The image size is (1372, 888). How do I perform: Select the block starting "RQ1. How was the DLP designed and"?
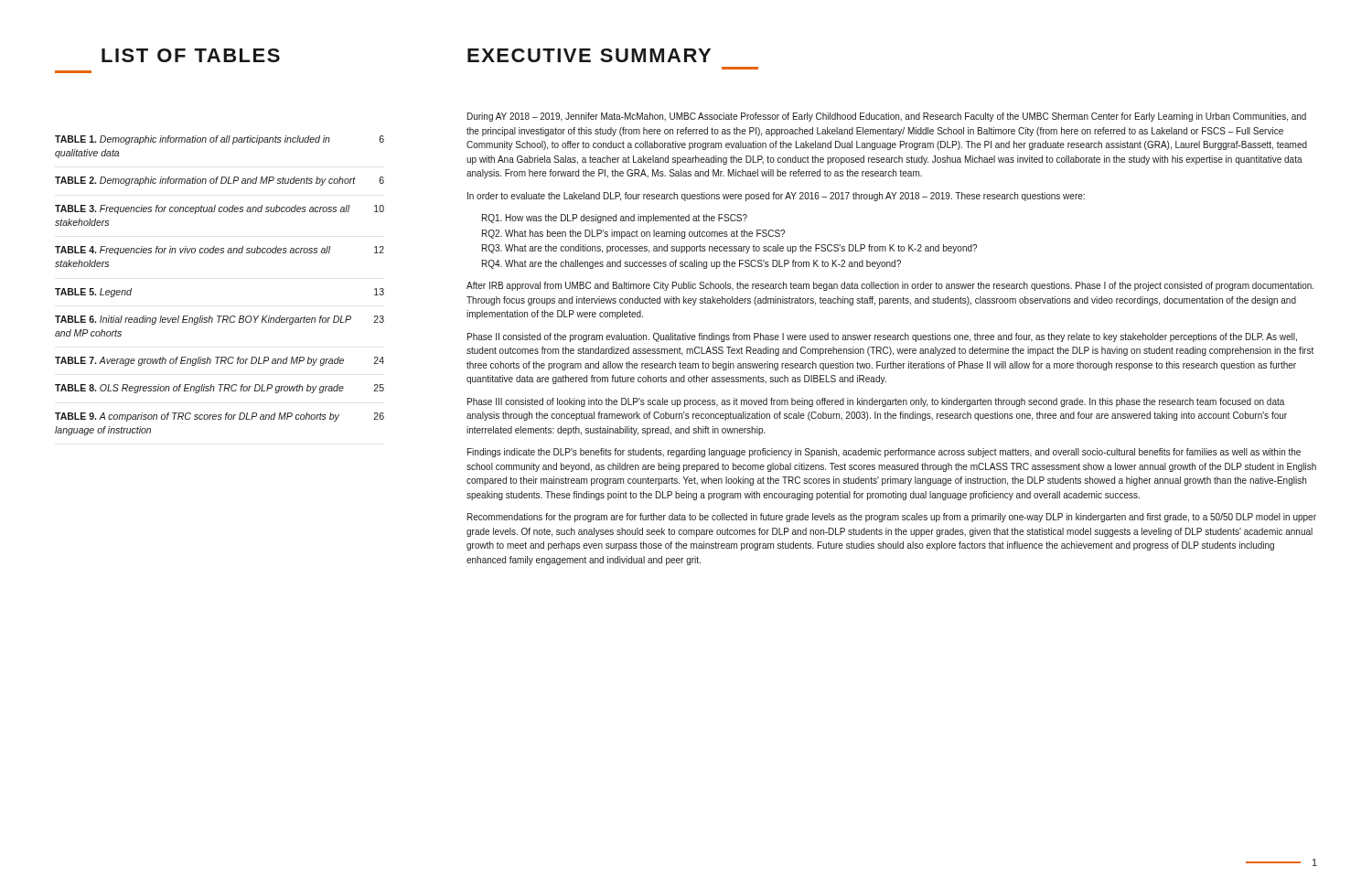614,218
